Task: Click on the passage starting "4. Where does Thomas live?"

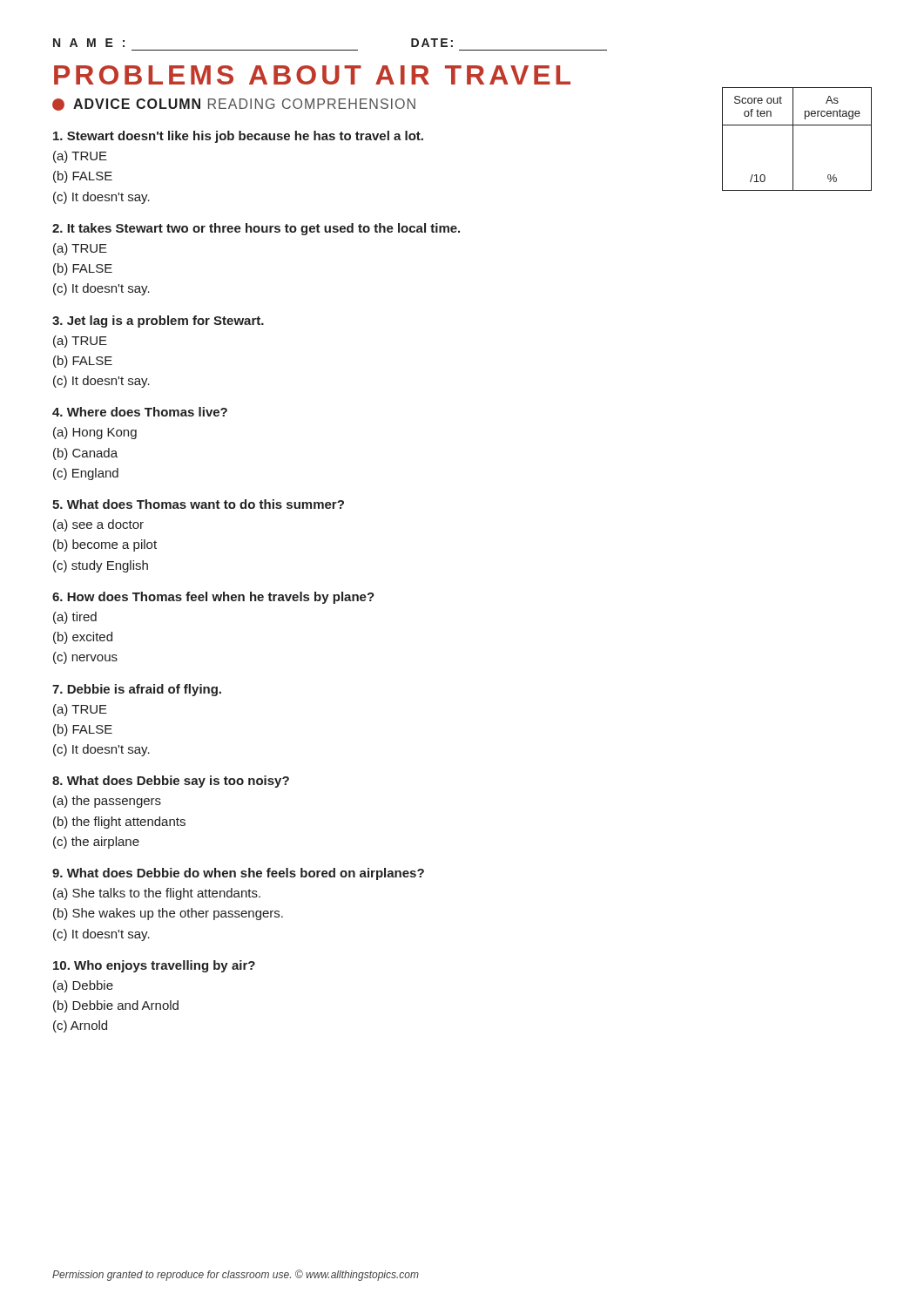Action: tap(140, 412)
